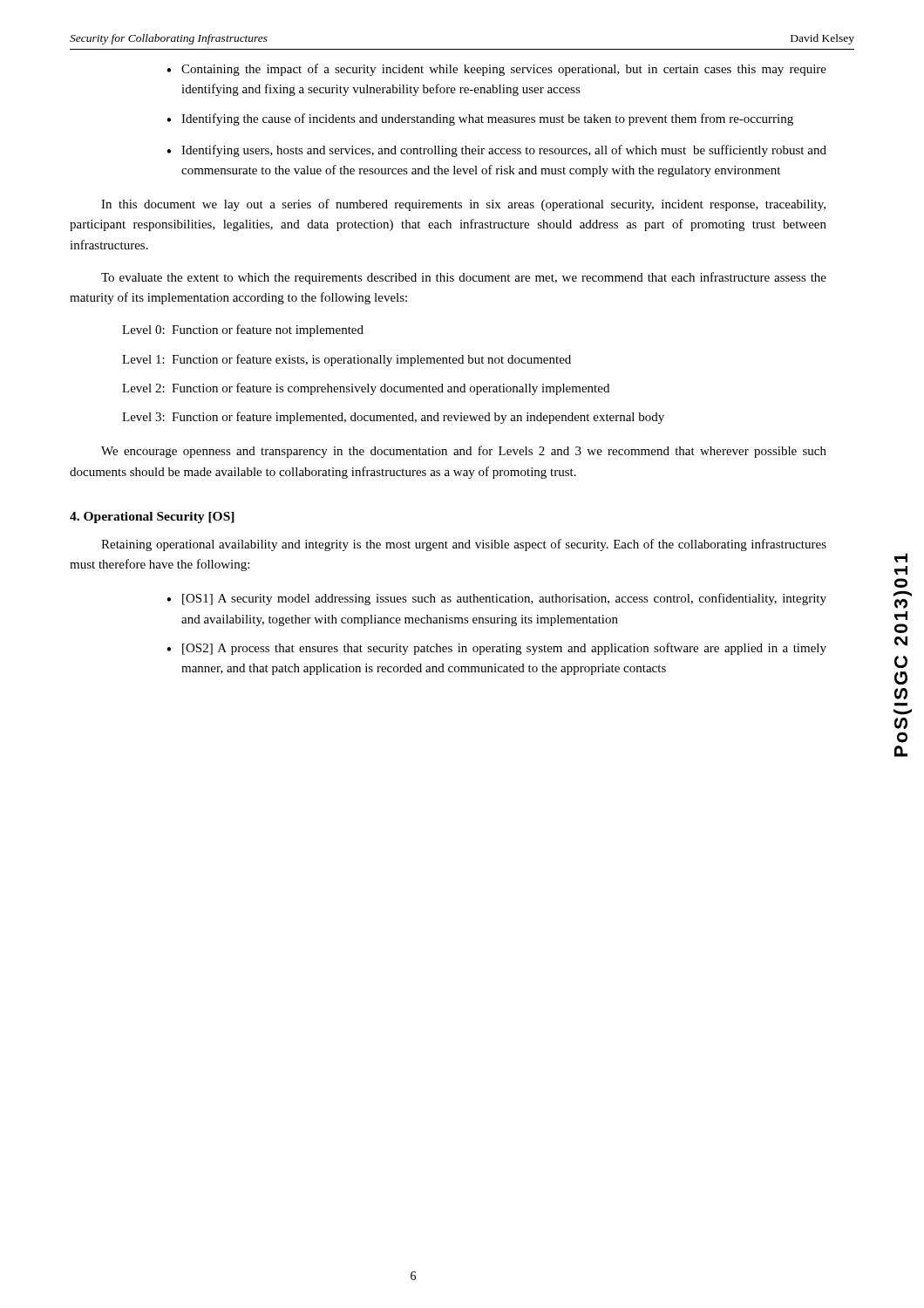Click on the list item that reads "Level 3: Function or"

pos(393,417)
